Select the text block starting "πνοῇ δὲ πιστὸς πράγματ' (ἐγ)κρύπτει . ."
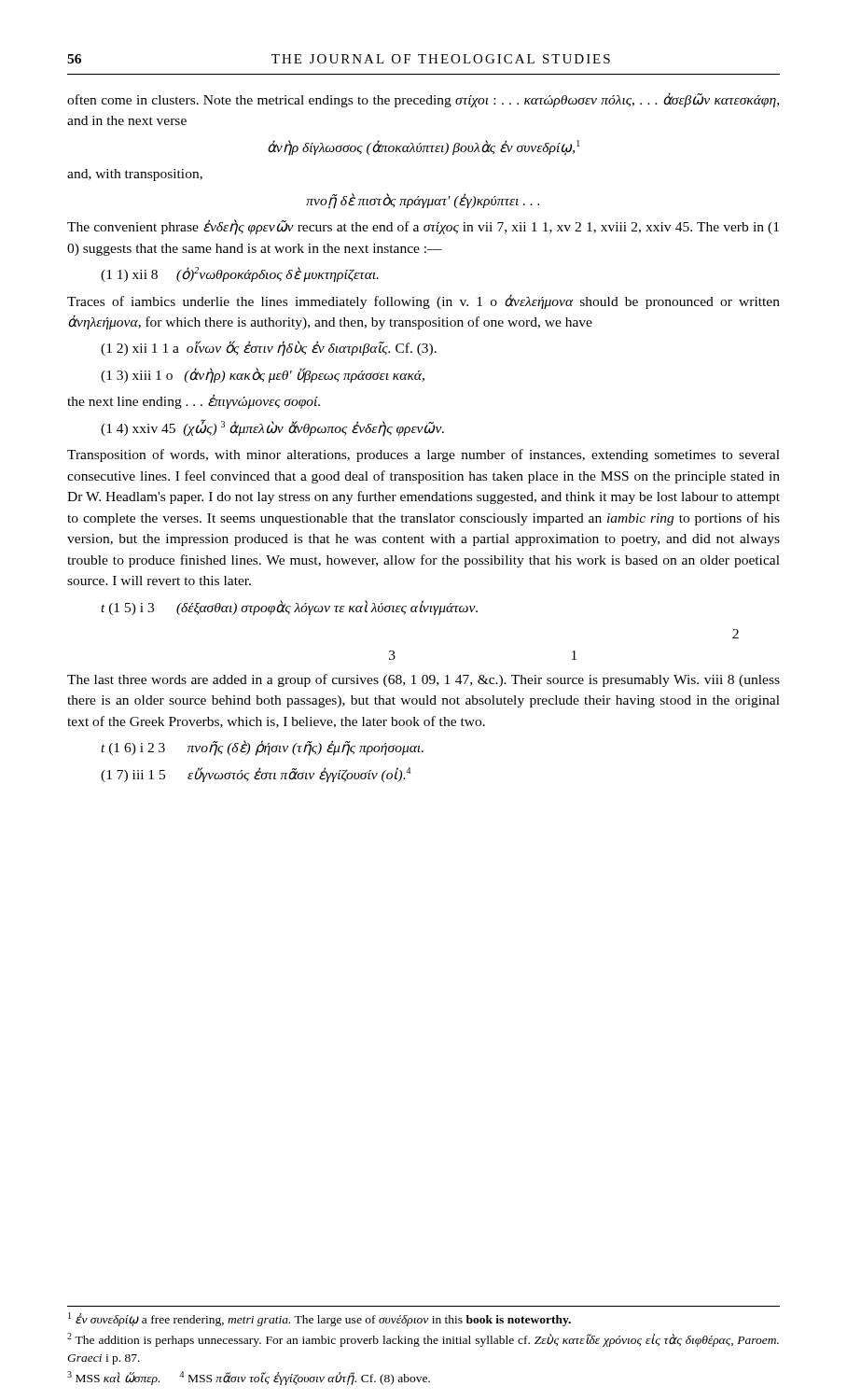847x1400 pixels. [424, 201]
